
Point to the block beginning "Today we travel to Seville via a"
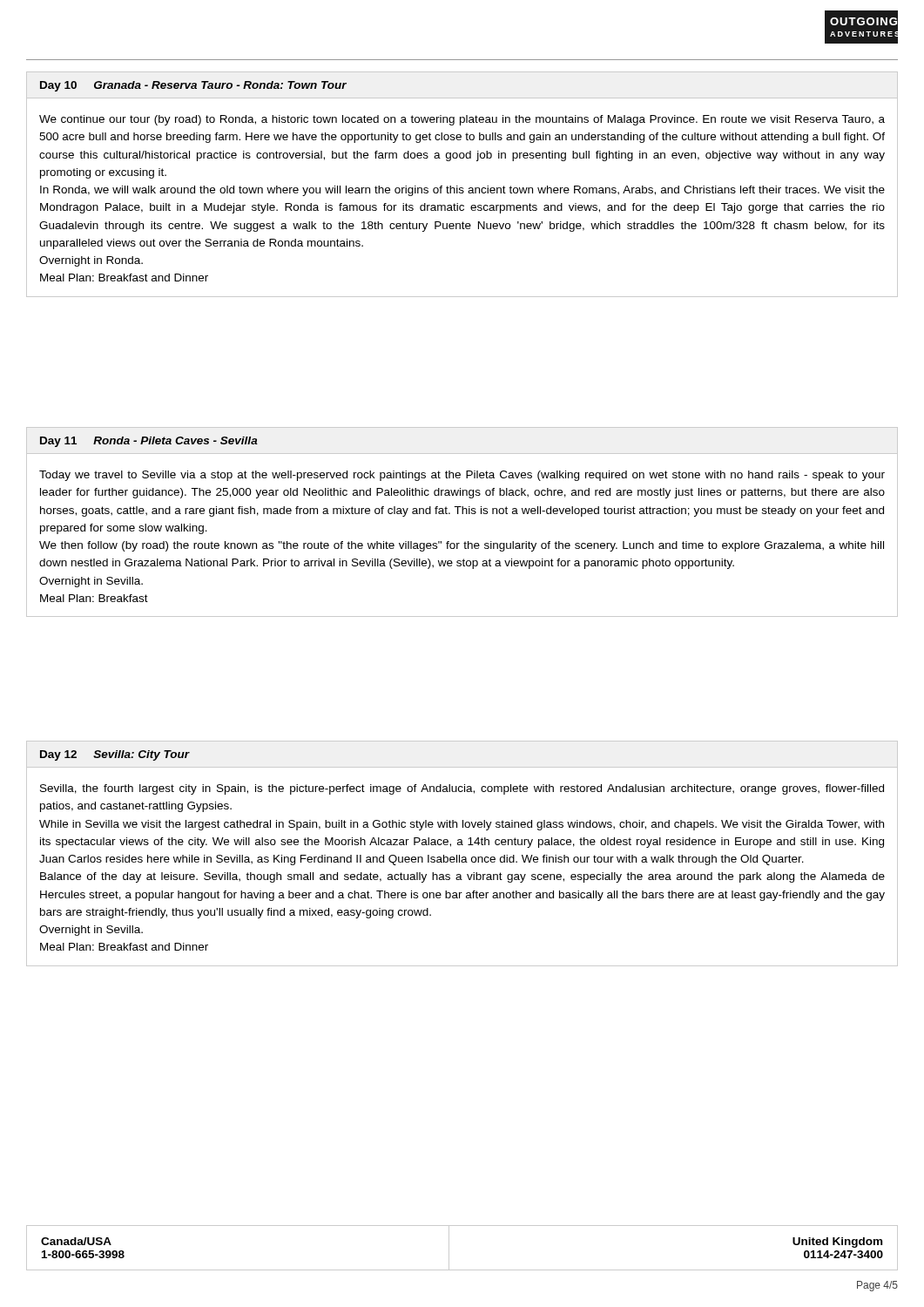tap(462, 501)
